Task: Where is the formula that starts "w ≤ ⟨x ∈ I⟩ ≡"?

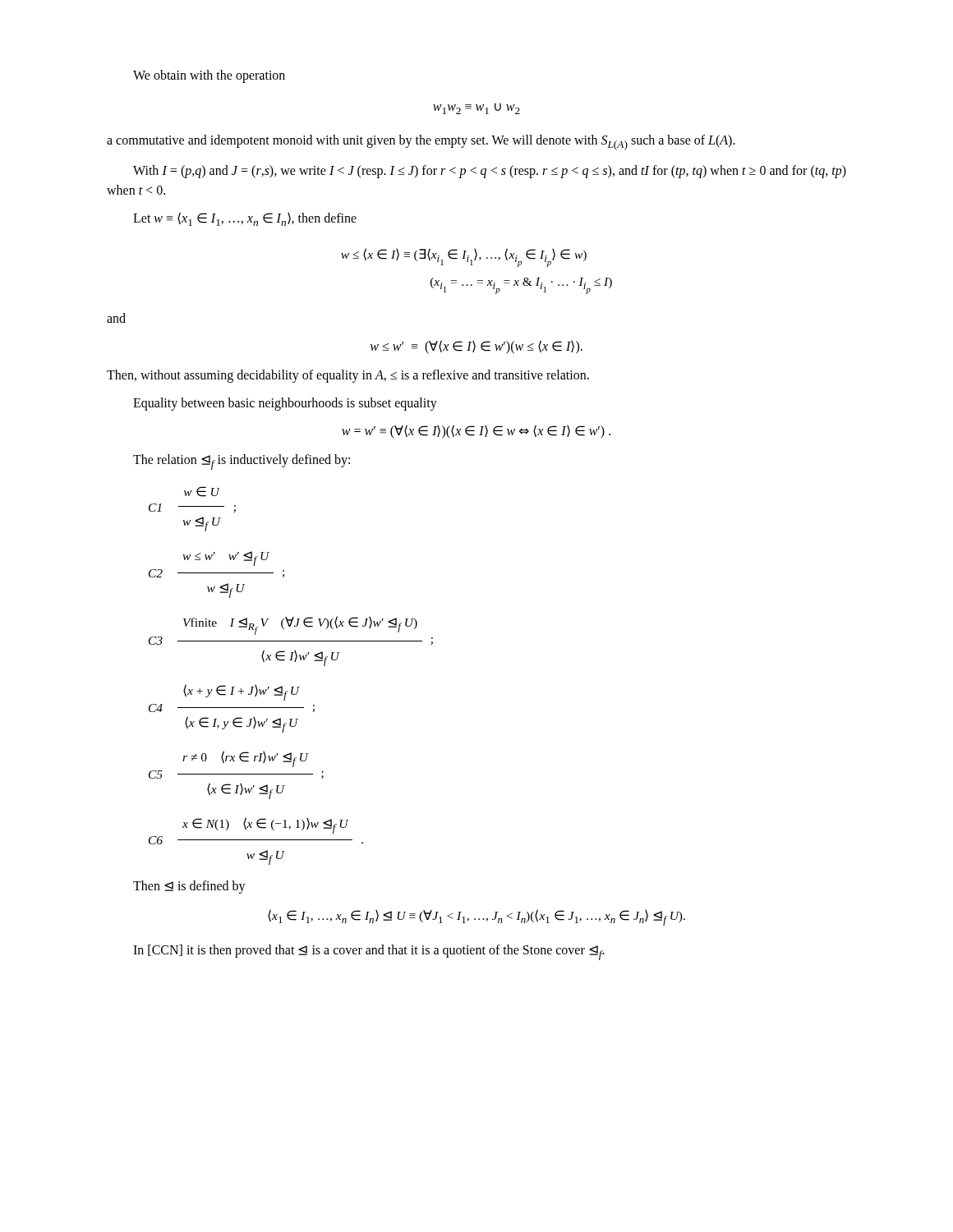Action: pyautogui.click(x=476, y=270)
